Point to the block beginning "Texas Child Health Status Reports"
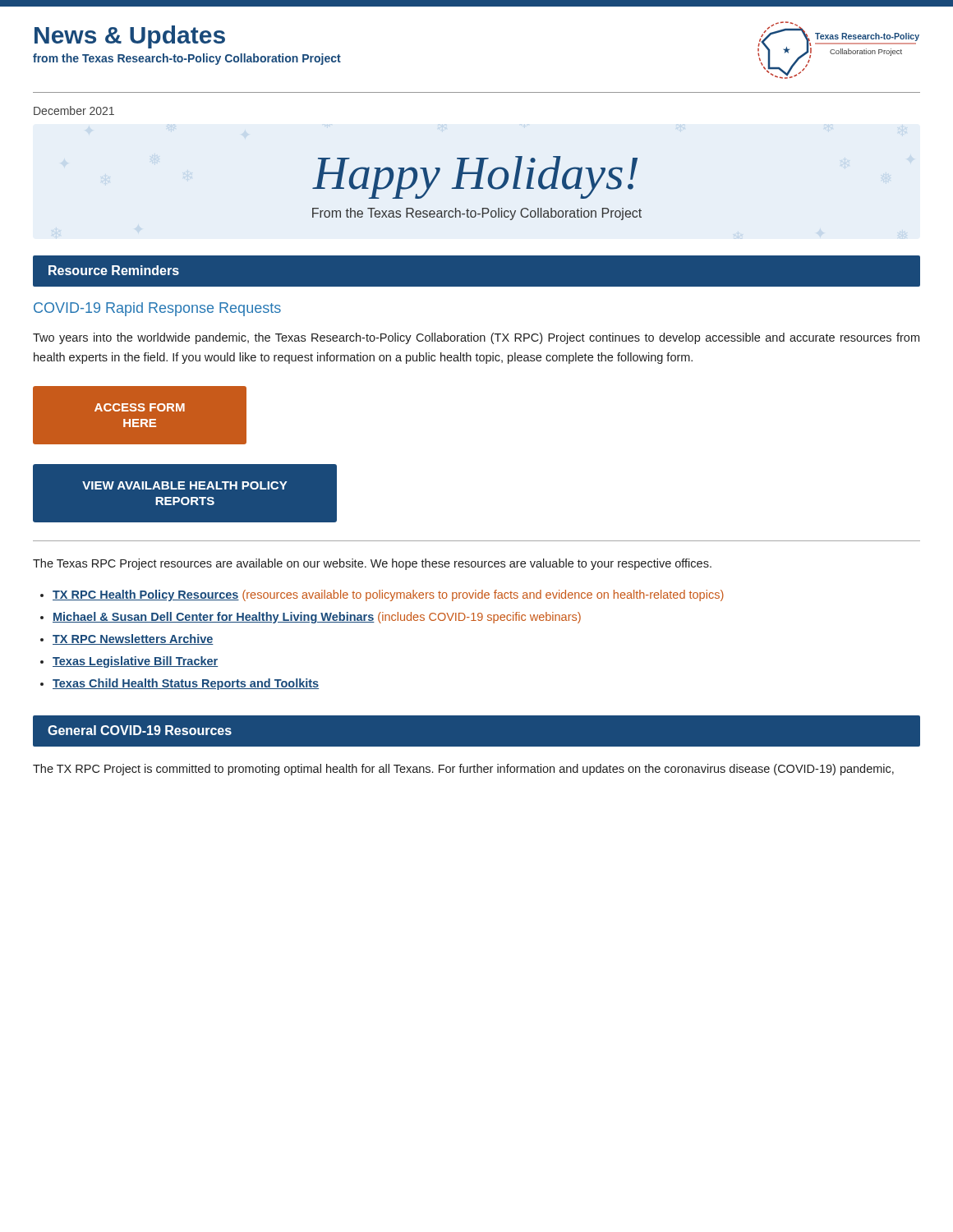 click(186, 684)
